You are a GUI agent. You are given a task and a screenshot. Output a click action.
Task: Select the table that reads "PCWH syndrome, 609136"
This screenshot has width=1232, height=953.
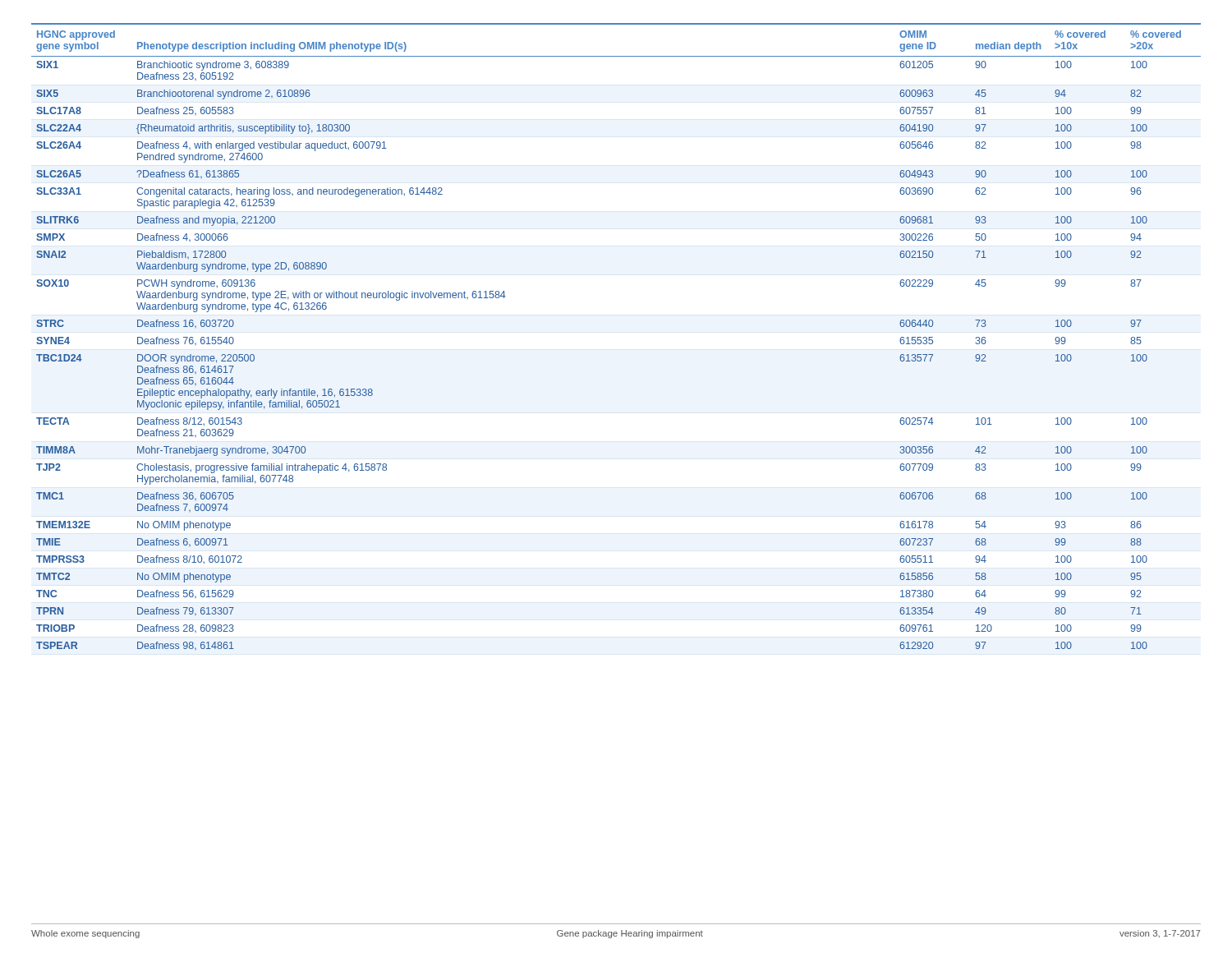(x=616, y=339)
